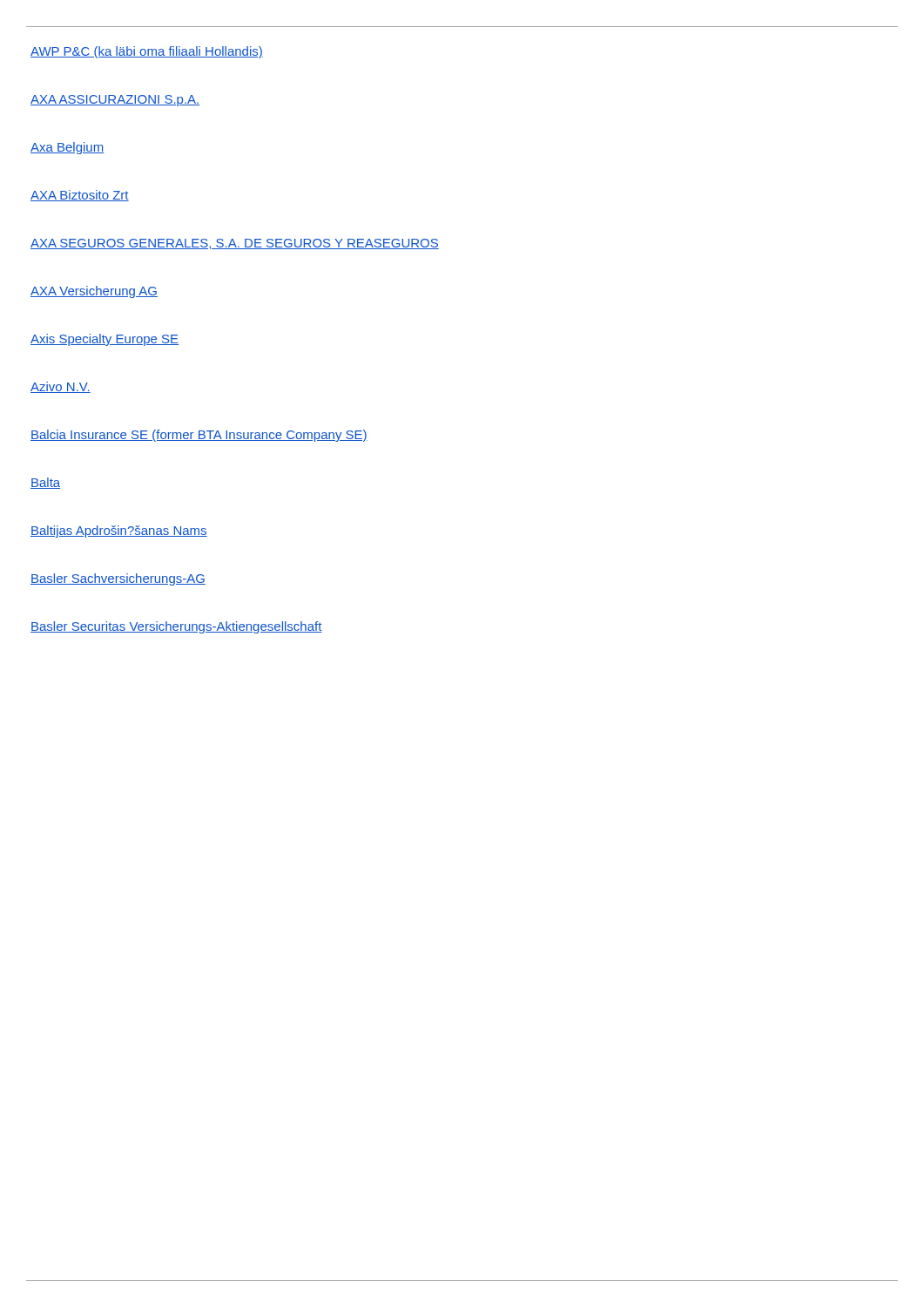Find the region starting "AWP P&C (ka"
The image size is (924, 1307).
[147, 52]
